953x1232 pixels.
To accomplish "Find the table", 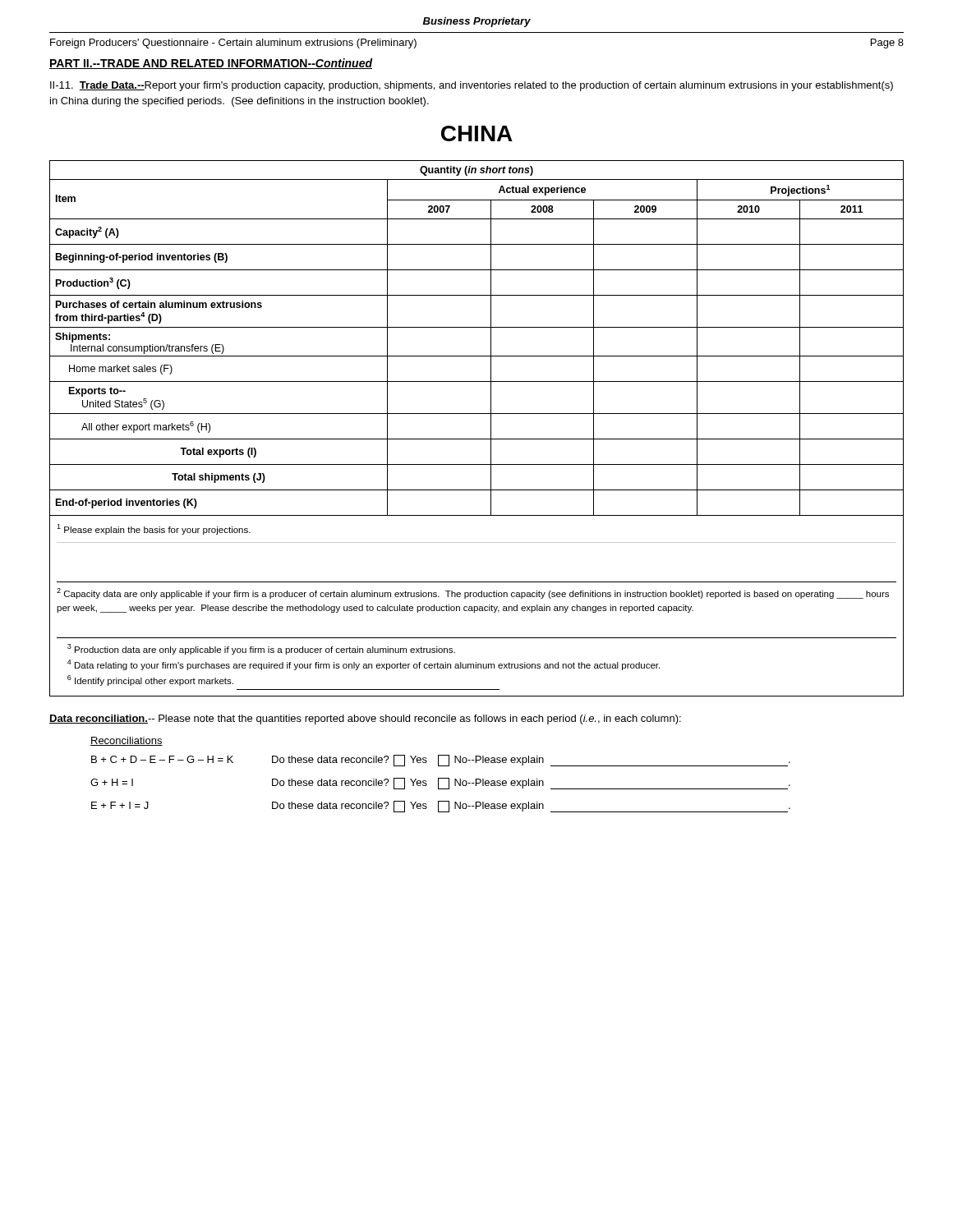I will tap(476, 428).
